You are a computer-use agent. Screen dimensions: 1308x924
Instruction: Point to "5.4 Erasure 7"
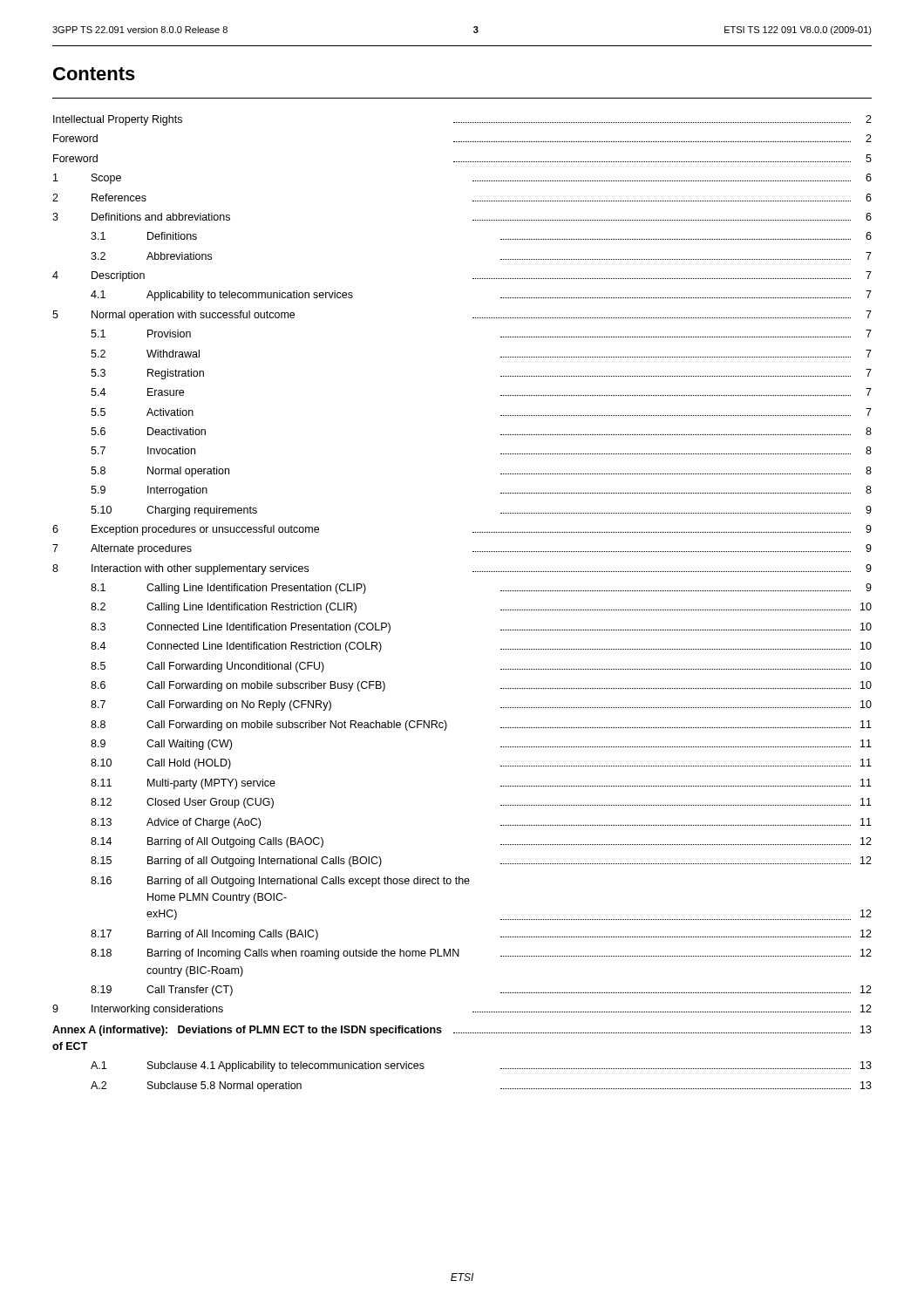coord(102,392)
